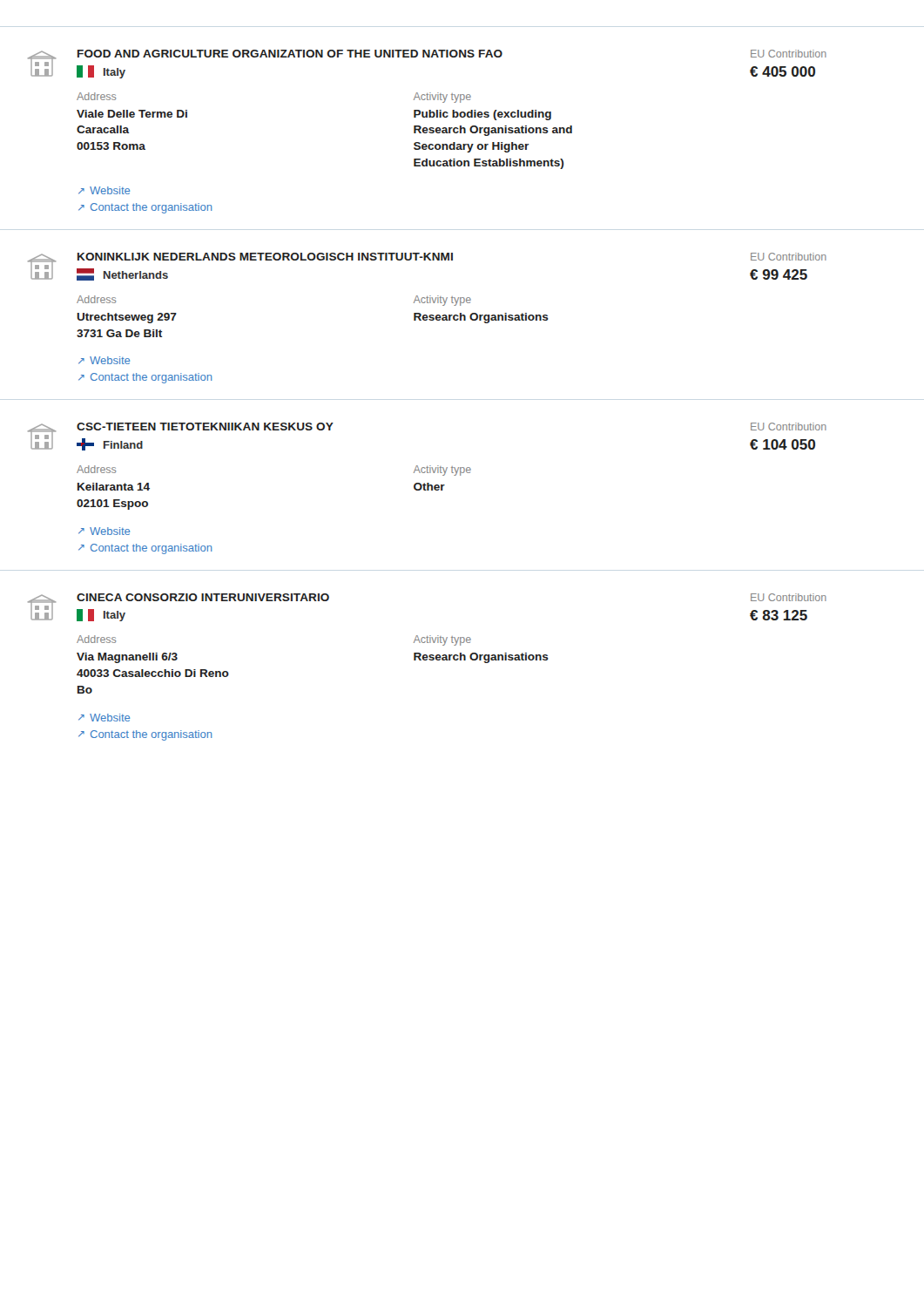Locate the text block containing "CINECA CONSORZIO INTERUNIVERSITARIO Italy Address Via Magnanelli"
Viewport: 924px width, 1307px height.
458,665
